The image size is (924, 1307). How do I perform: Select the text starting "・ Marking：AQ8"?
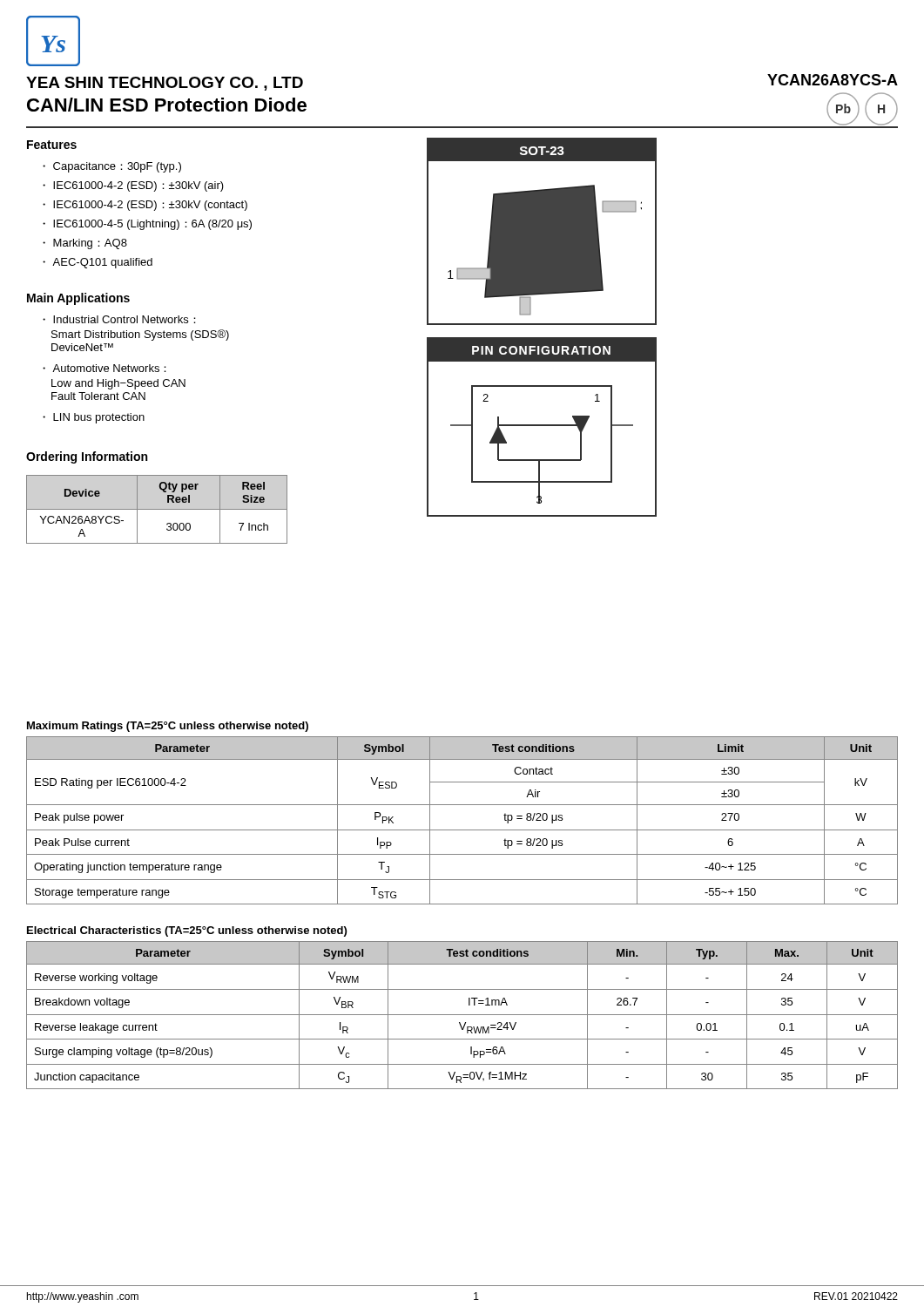coord(83,243)
